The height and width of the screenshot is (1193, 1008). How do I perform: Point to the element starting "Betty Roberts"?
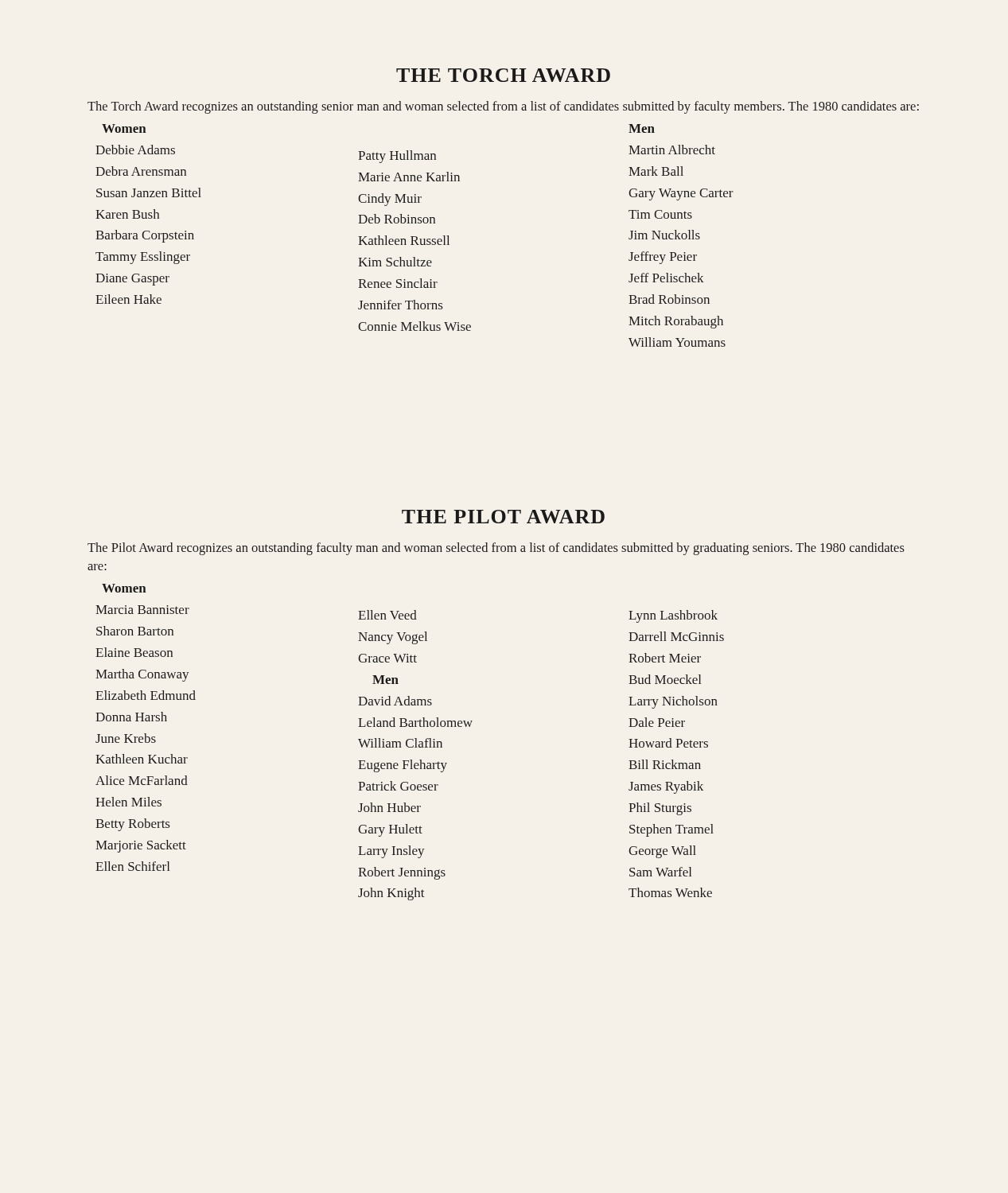point(133,824)
